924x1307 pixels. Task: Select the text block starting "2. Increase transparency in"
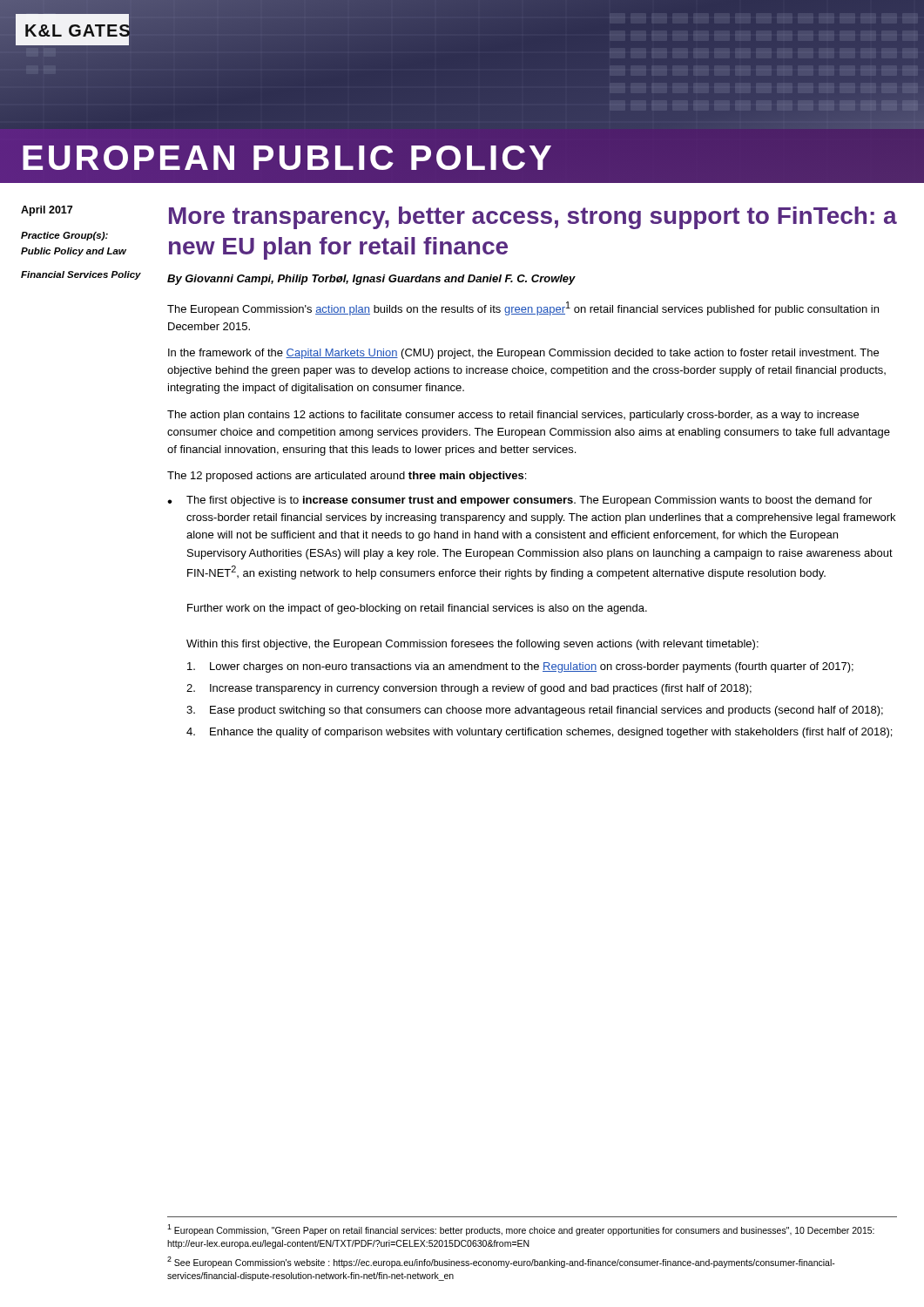(x=469, y=688)
